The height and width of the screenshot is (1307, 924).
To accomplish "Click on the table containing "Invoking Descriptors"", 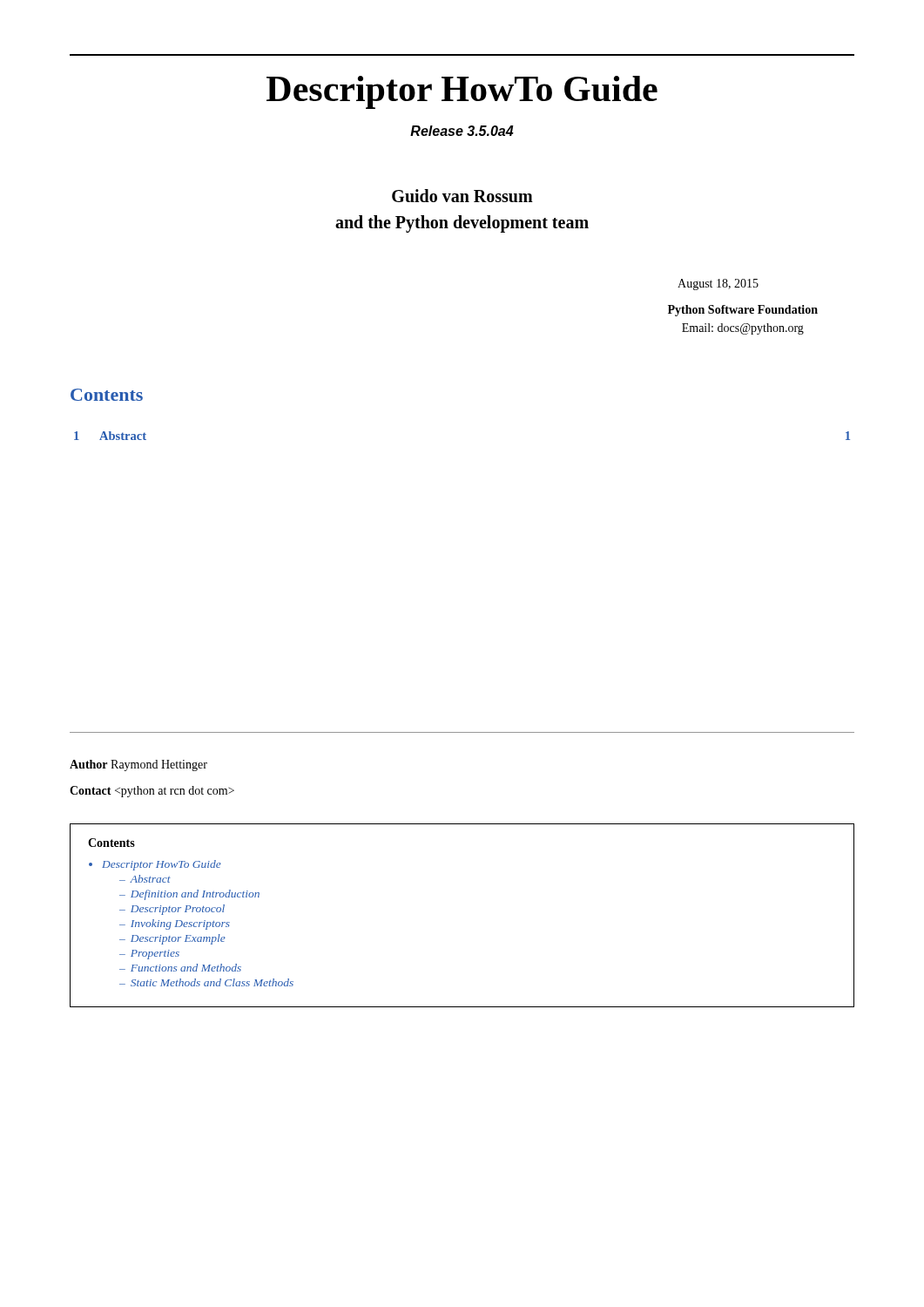I will coord(462,863).
